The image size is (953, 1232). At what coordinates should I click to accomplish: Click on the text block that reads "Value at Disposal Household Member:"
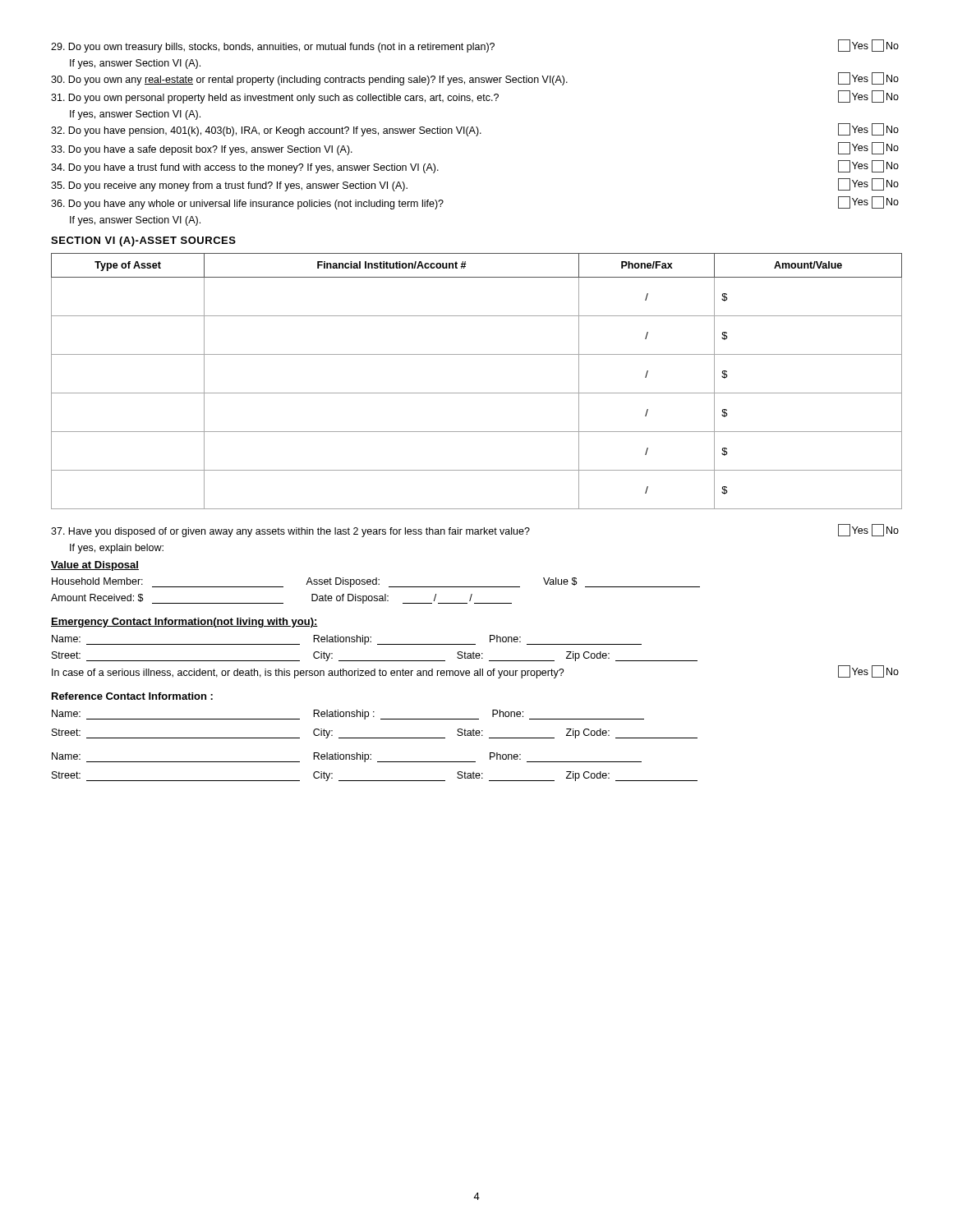476,581
